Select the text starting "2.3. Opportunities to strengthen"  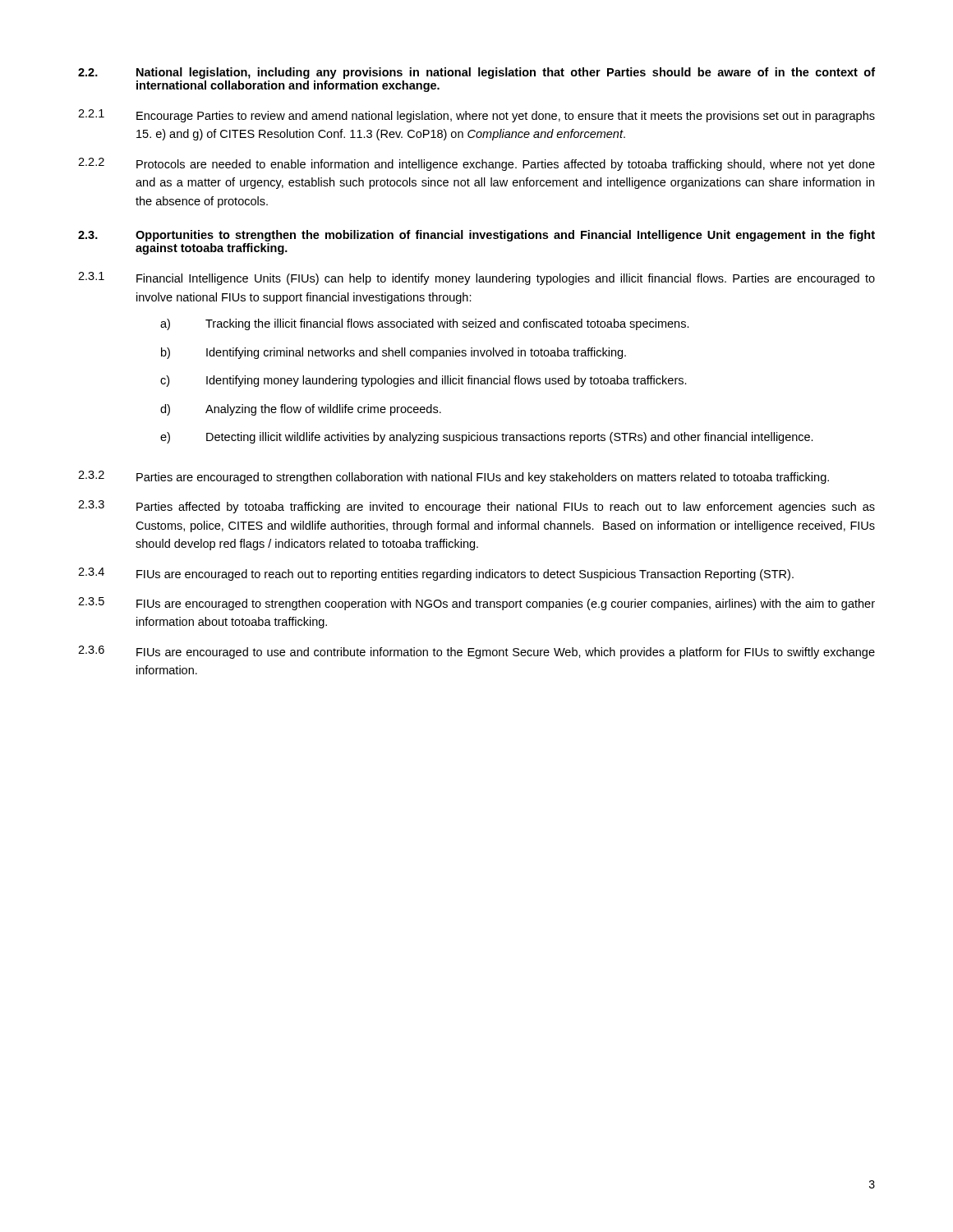[x=476, y=242]
